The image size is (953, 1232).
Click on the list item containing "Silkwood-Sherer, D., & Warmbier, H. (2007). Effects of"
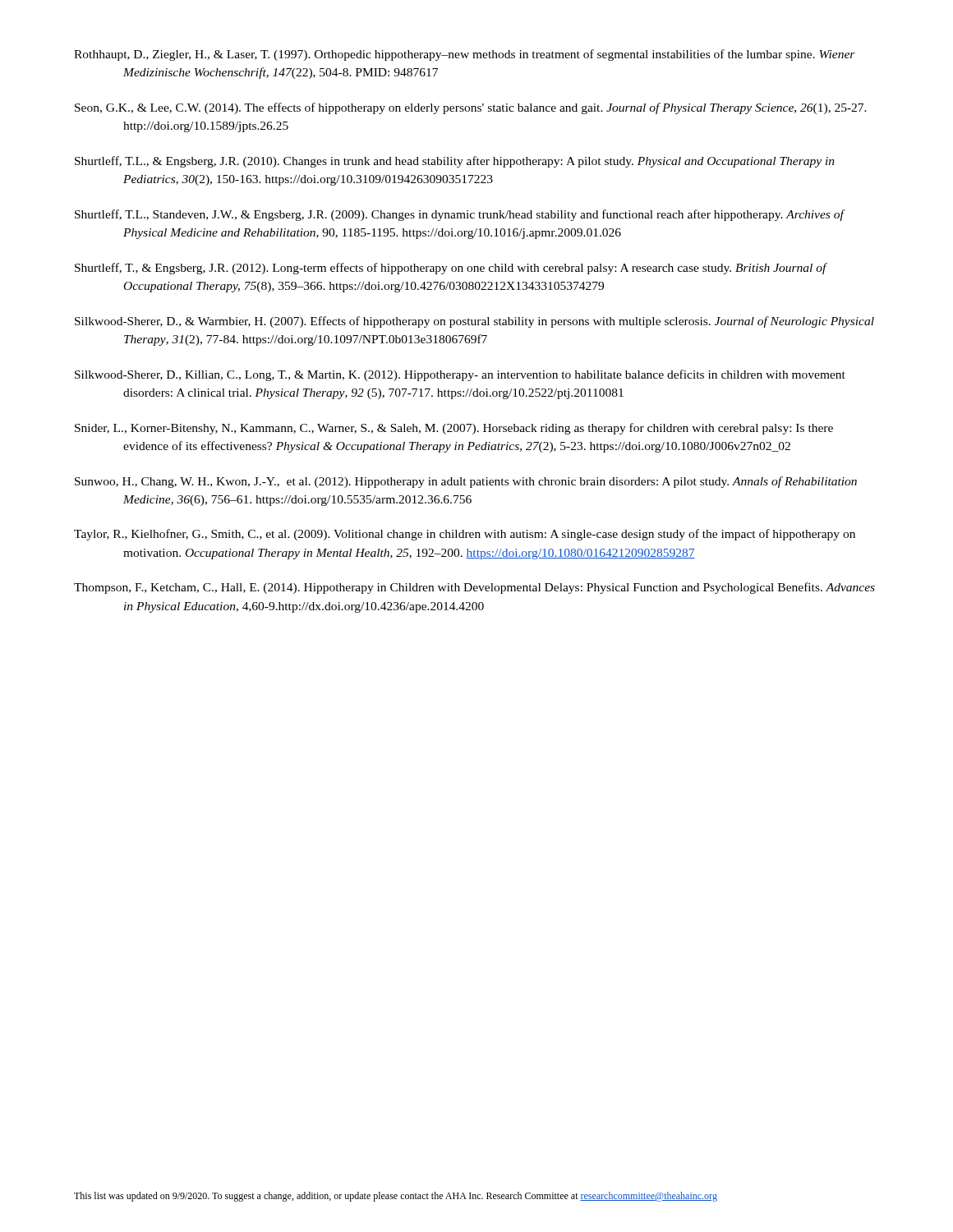click(474, 330)
